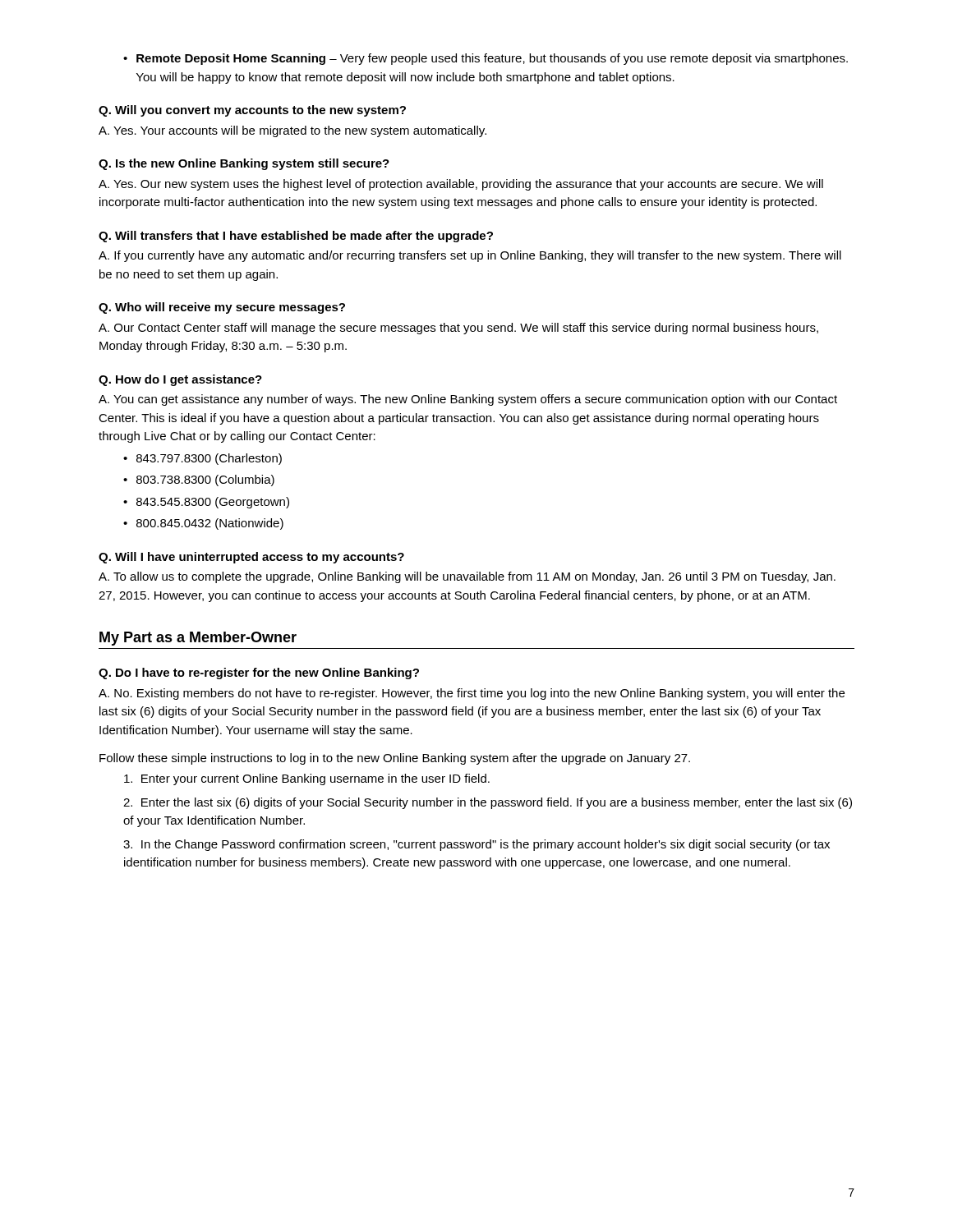Point to the block beginning "Q. Will transfers that"
Screen dimensions: 1232x953
click(476, 255)
